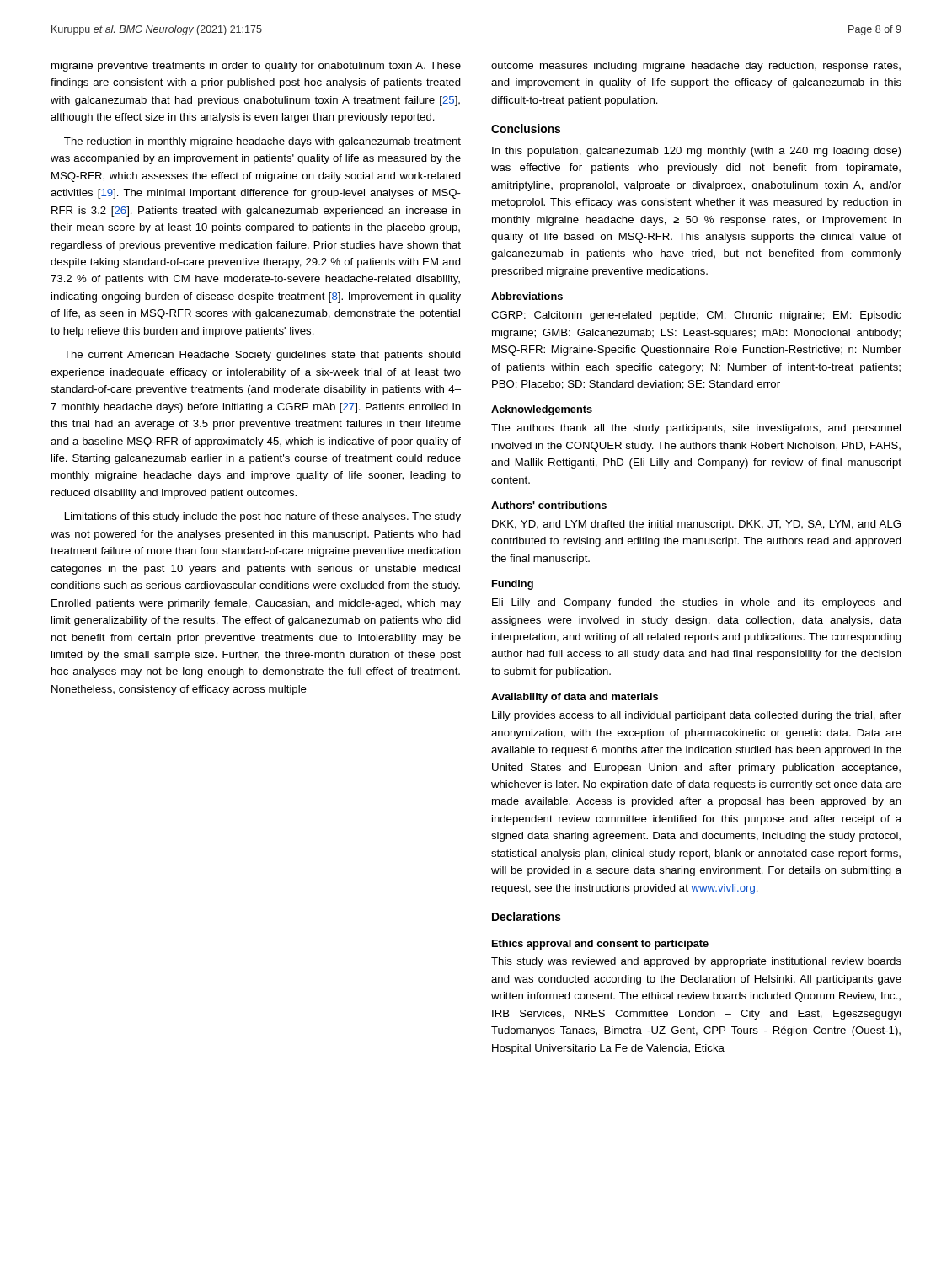Locate the block of text that opens with "The reduction in monthly migraine headache days with"
This screenshot has width=952, height=1264.
click(256, 236)
